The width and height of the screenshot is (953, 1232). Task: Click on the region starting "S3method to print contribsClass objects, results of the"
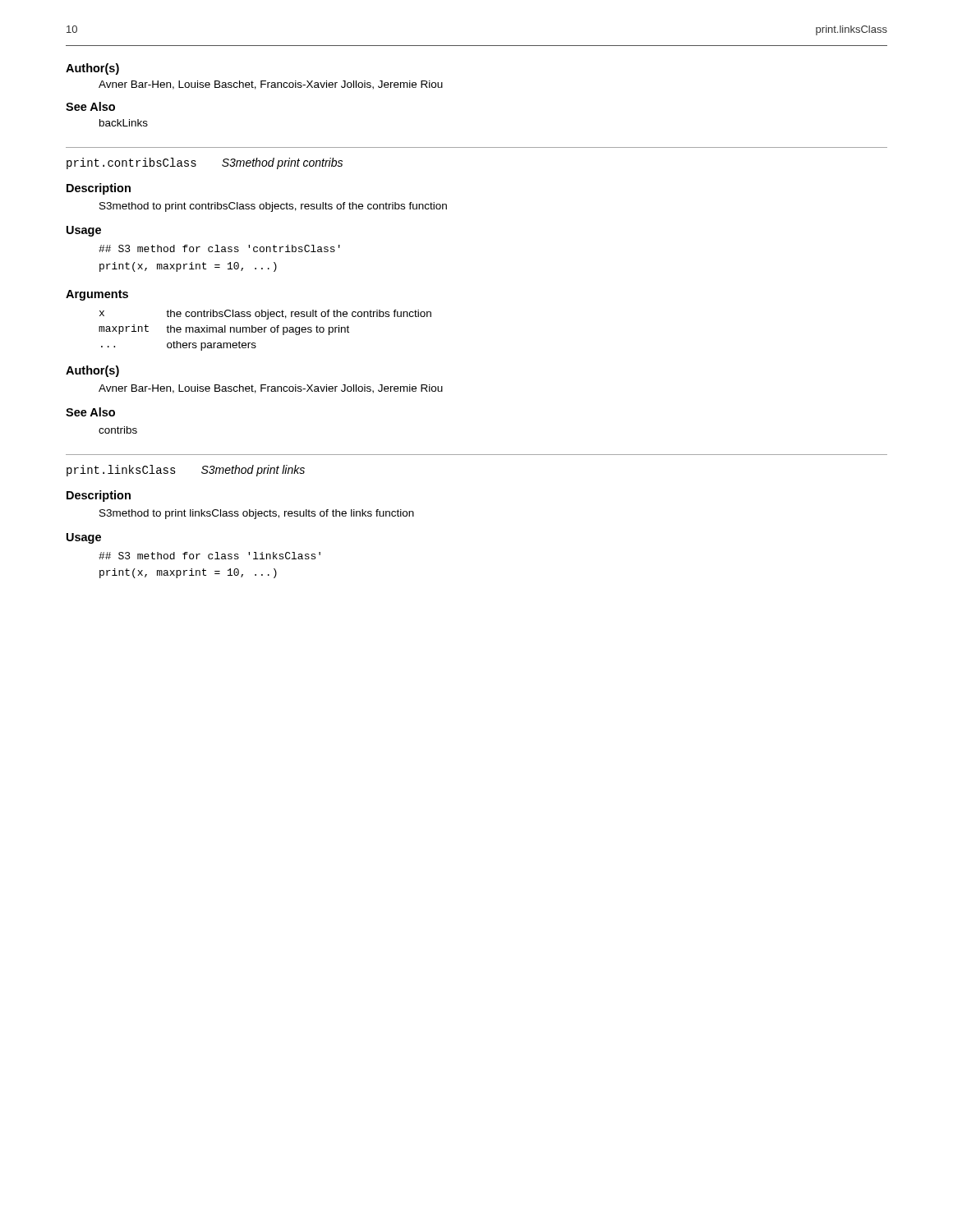(273, 206)
